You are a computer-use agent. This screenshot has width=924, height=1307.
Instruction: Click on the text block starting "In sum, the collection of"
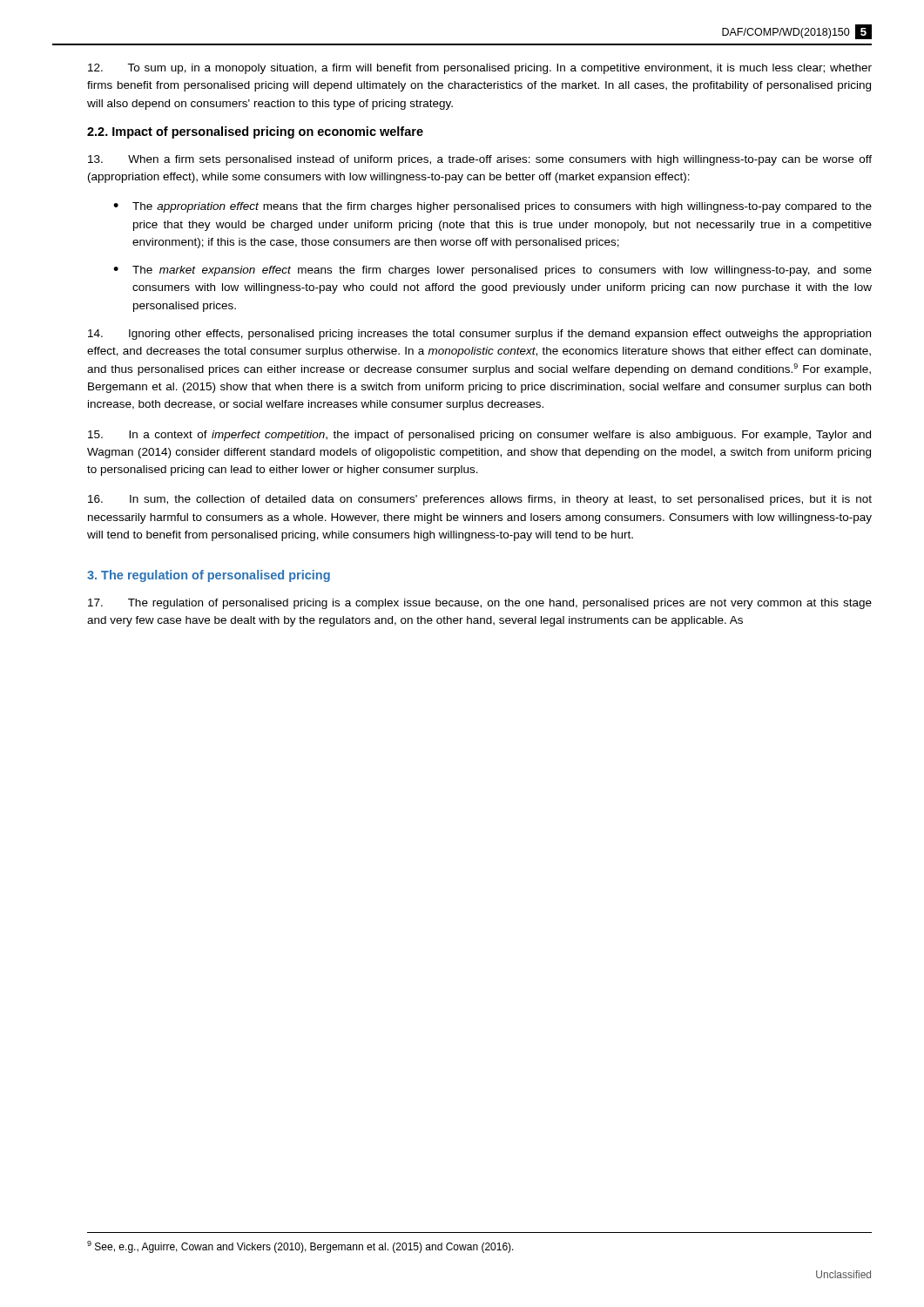coord(479,516)
